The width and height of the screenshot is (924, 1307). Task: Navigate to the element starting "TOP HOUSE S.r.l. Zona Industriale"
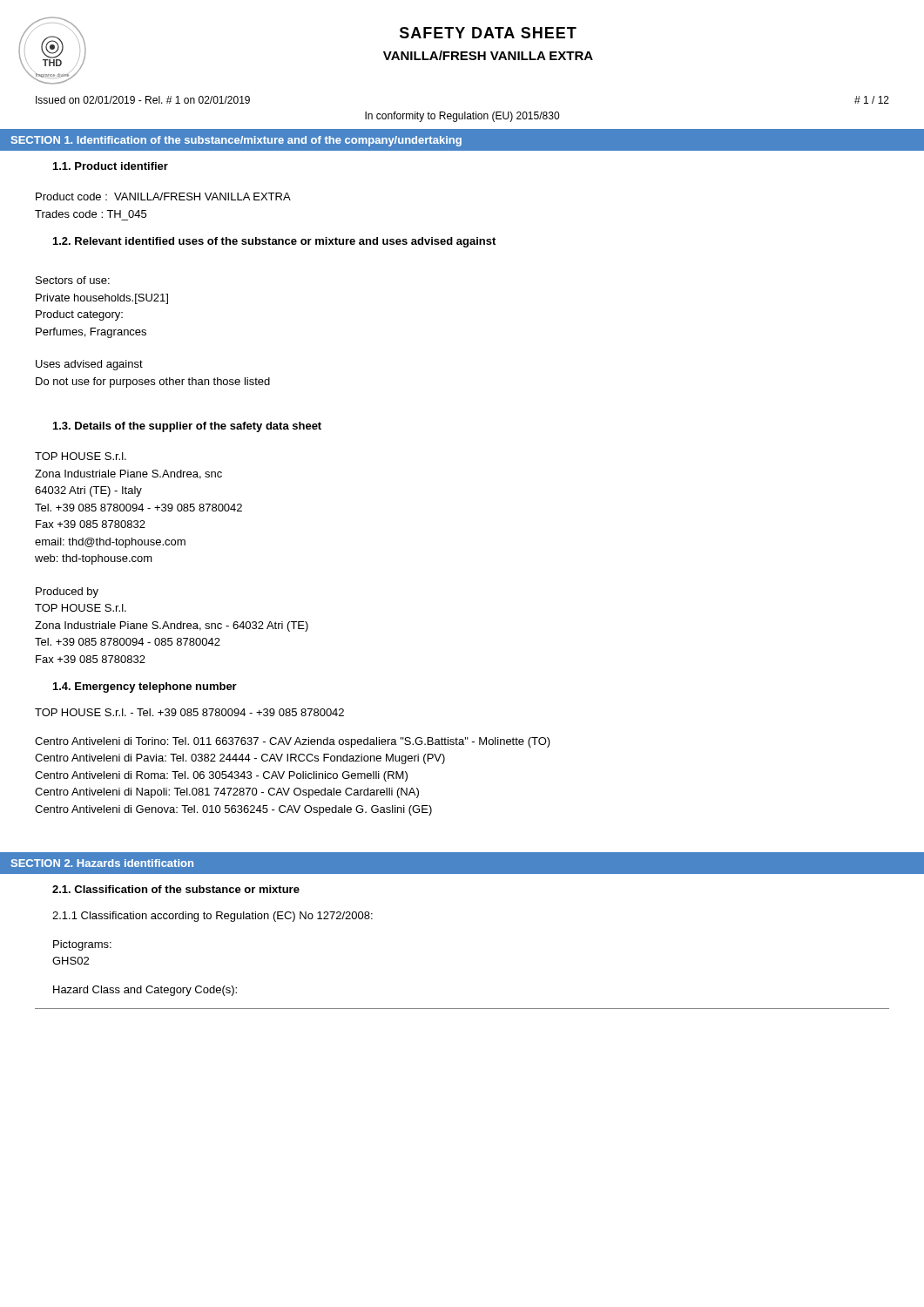[x=139, y=507]
